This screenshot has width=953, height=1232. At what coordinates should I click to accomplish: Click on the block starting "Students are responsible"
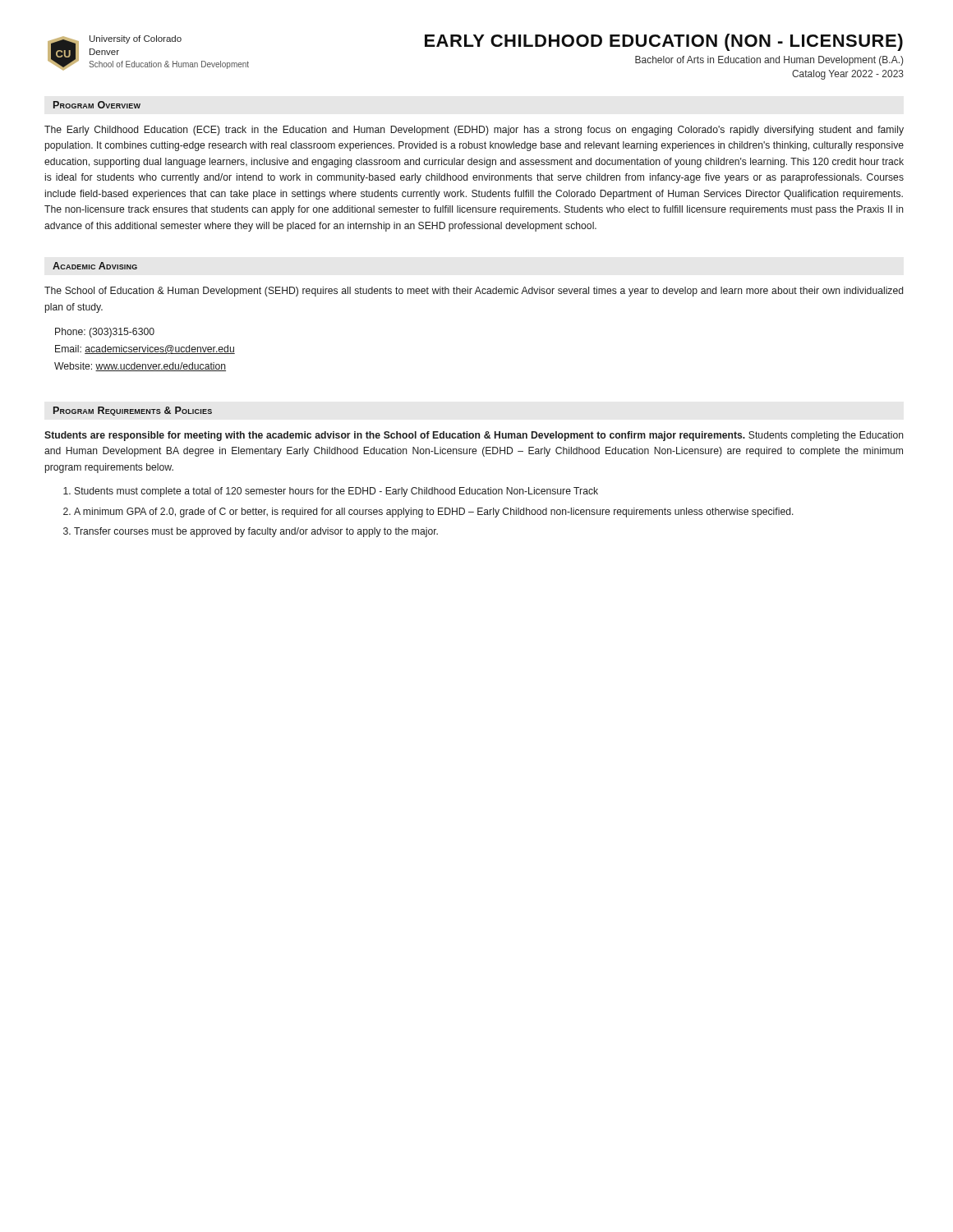click(x=474, y=451)
